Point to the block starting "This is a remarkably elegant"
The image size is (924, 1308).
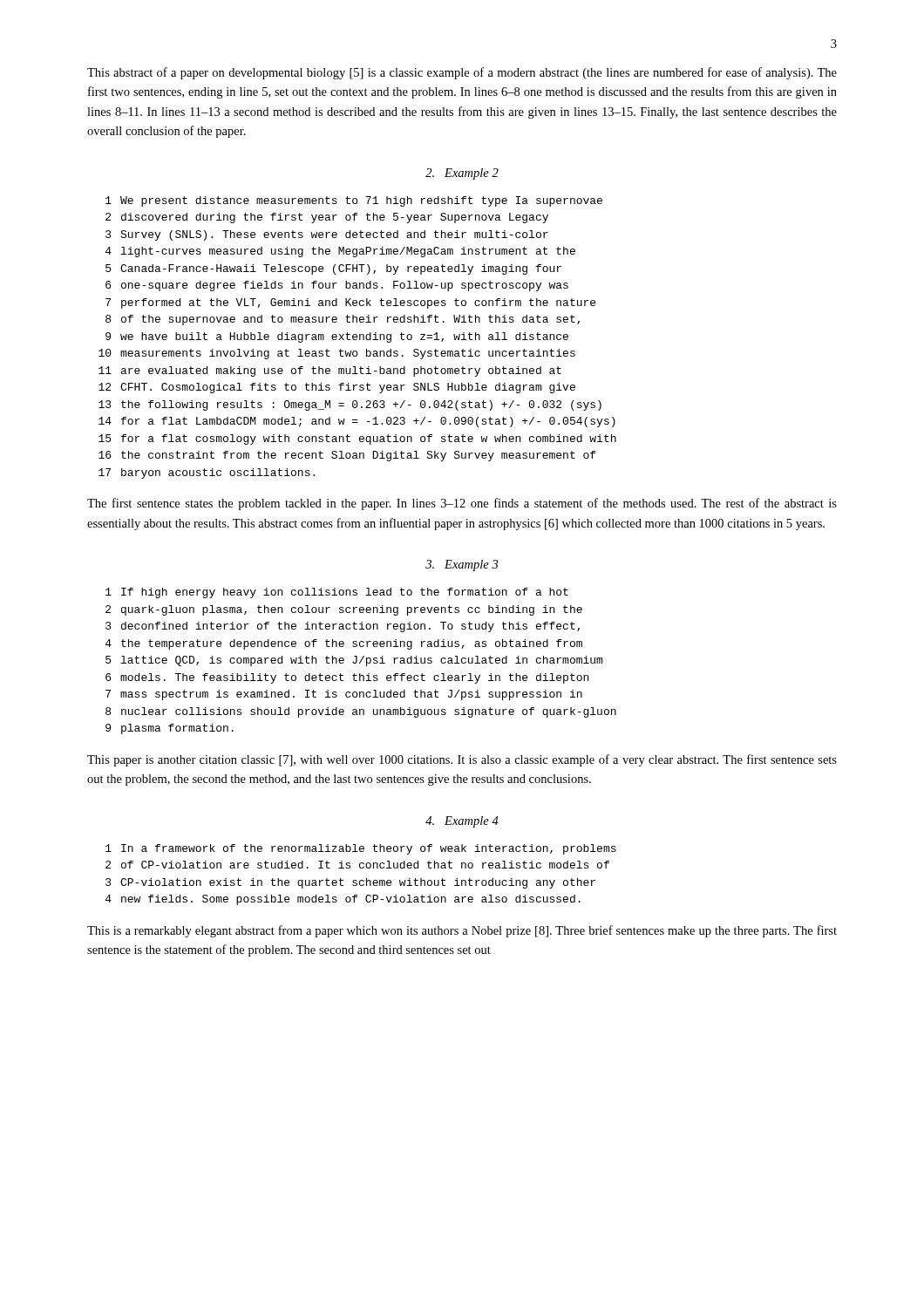click(x=462, y=940)
